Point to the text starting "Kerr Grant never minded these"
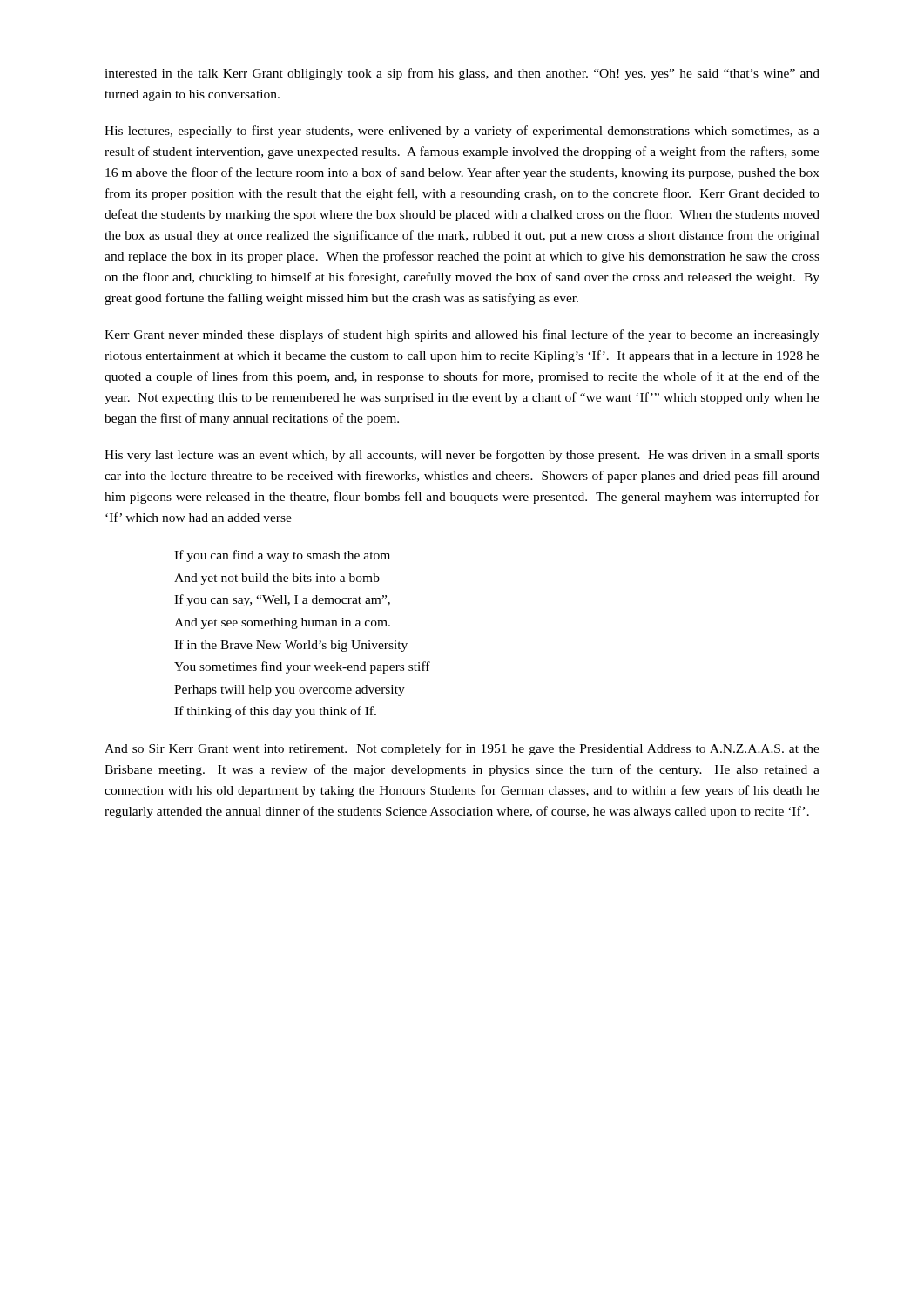924x1307 pixels. [462, 376]
